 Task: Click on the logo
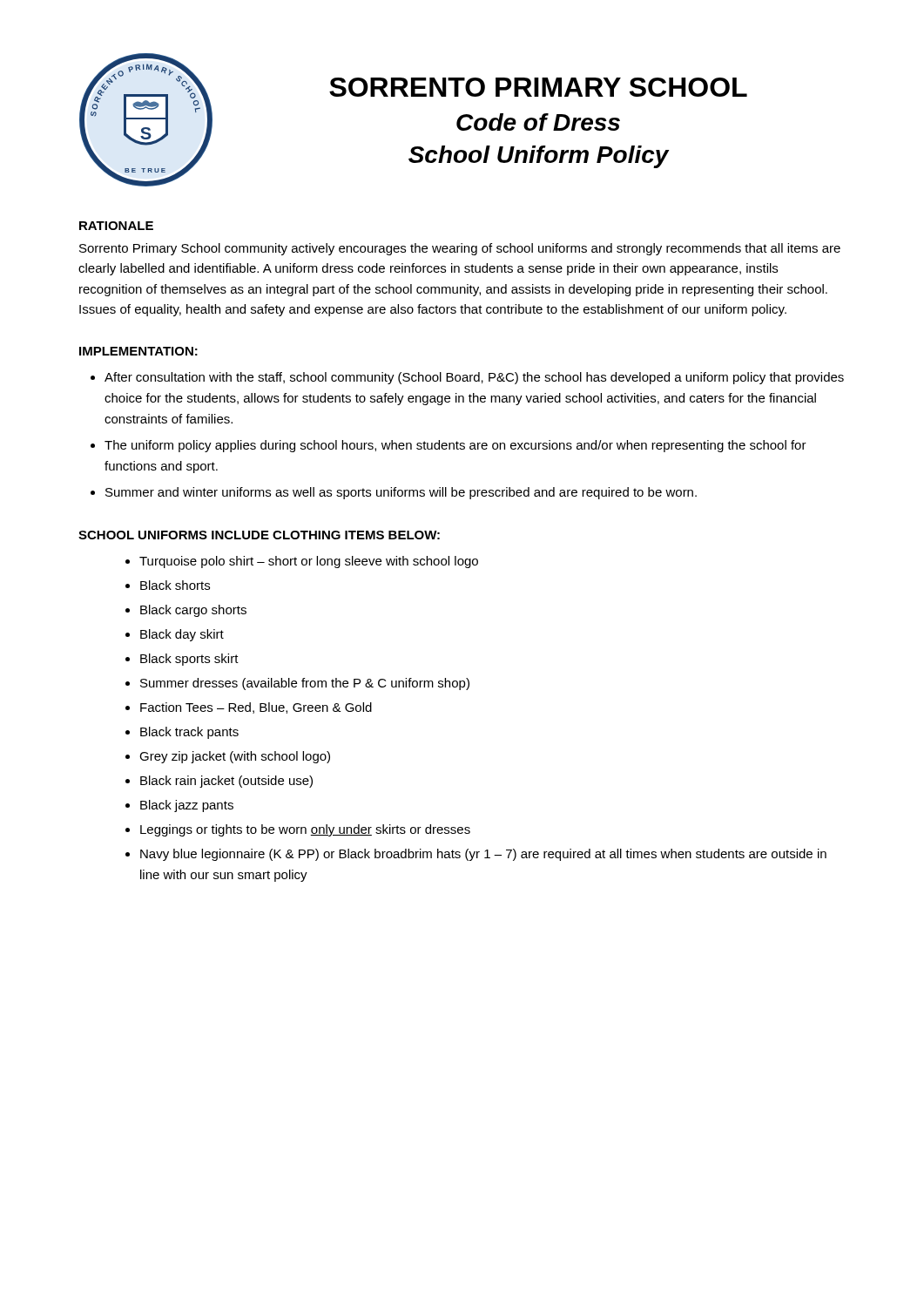coord(146,121)
